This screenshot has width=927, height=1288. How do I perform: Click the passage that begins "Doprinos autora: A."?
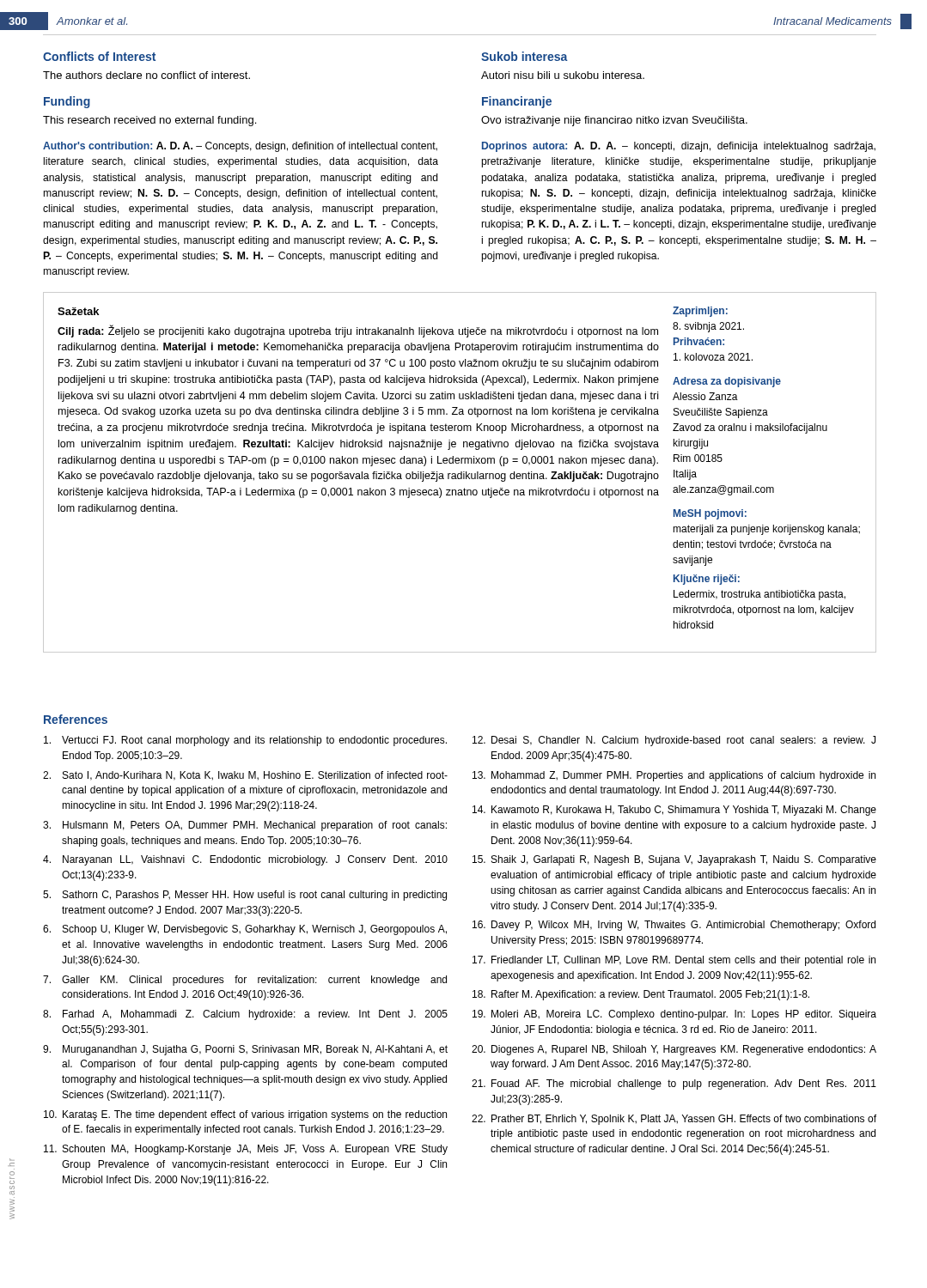click(x=679, y=201)
